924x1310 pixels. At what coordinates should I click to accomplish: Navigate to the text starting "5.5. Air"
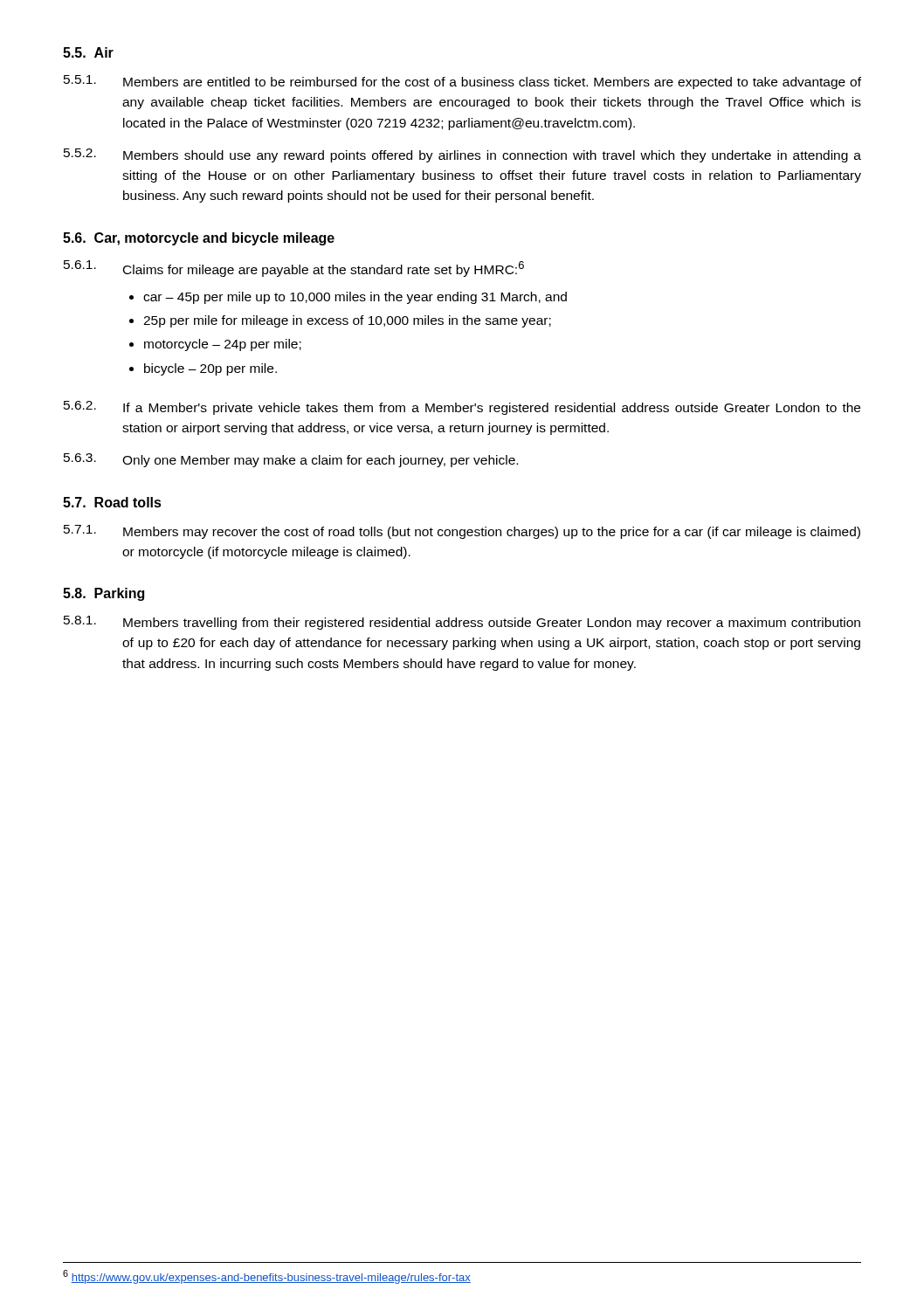click(x=88, y=53)
